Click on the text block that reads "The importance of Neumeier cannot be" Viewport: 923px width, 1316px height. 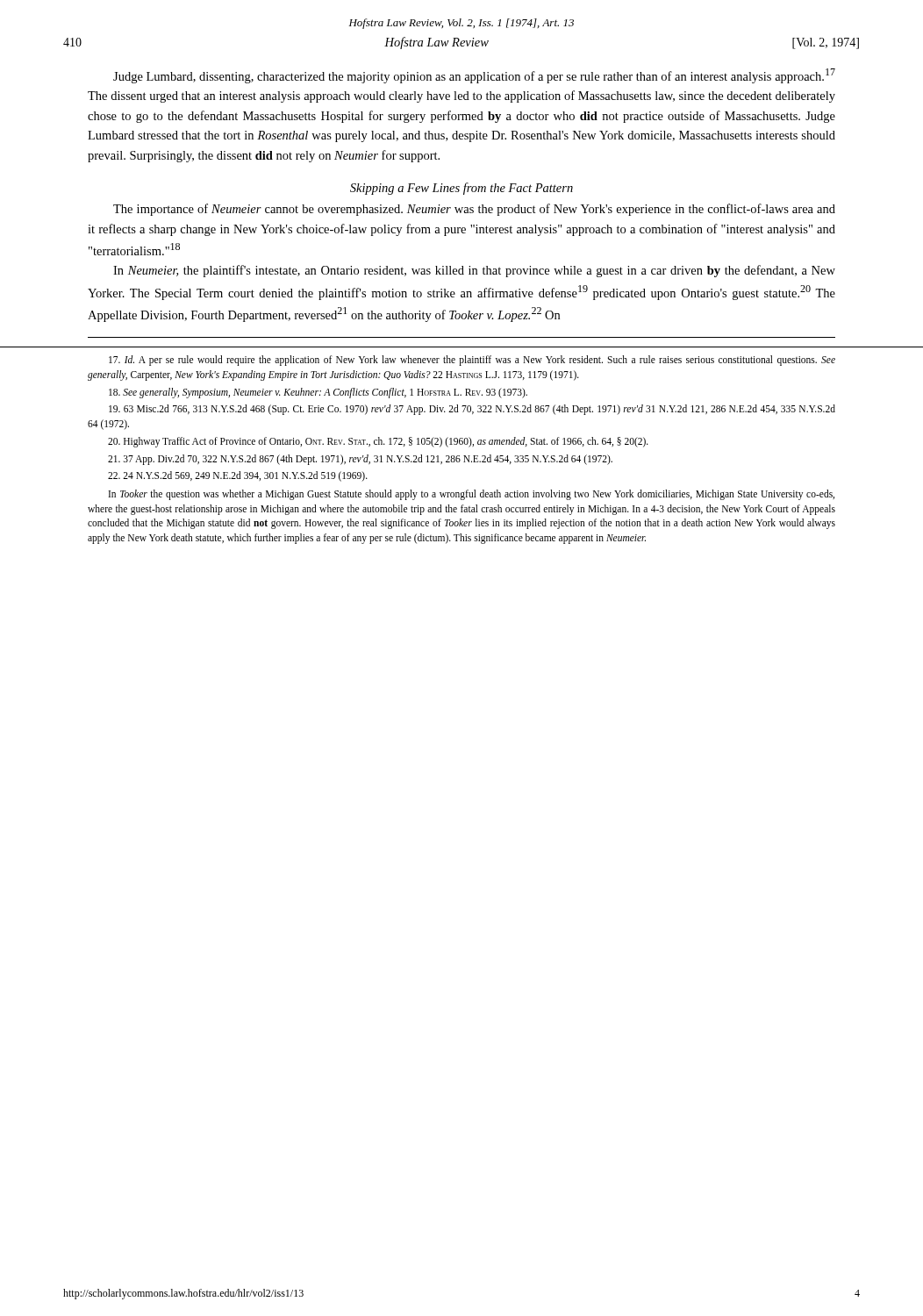pyautogui.click(x=462, y=230)
